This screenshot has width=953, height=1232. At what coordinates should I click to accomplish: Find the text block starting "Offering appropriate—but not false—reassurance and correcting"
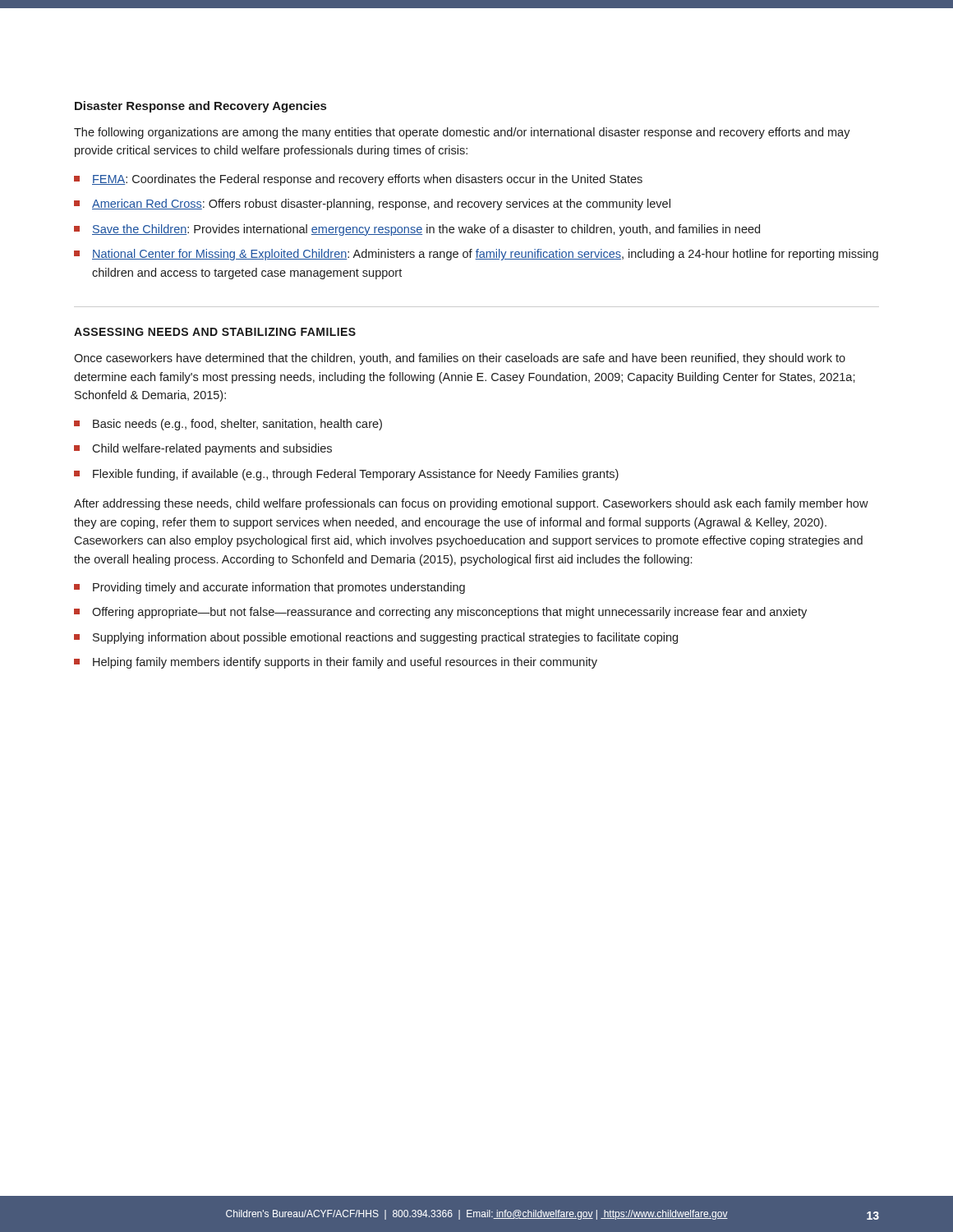pyautogui.click(x=449, y=612)
